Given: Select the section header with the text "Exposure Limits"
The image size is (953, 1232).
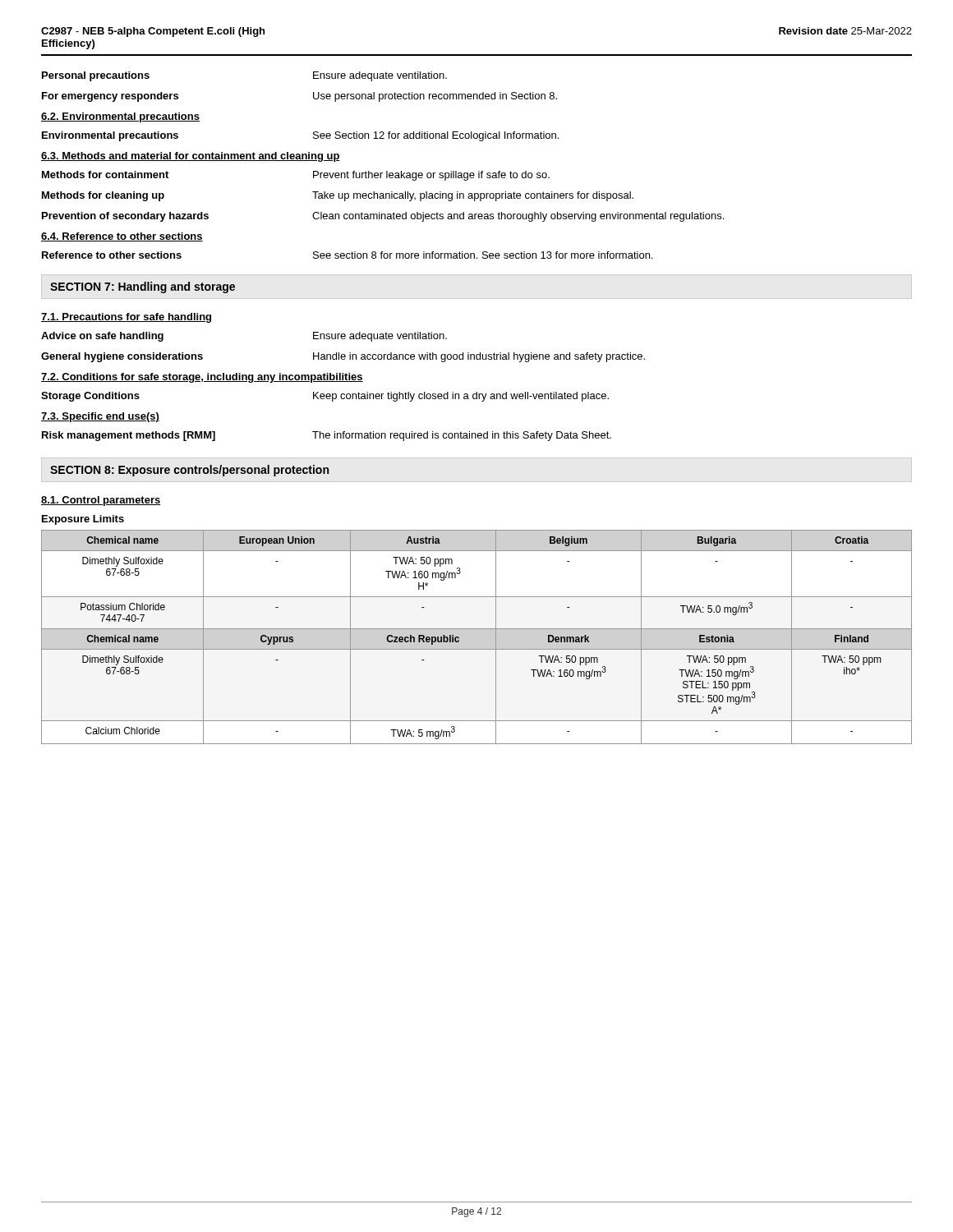Looking at the screenshot, I should (83, 519).
